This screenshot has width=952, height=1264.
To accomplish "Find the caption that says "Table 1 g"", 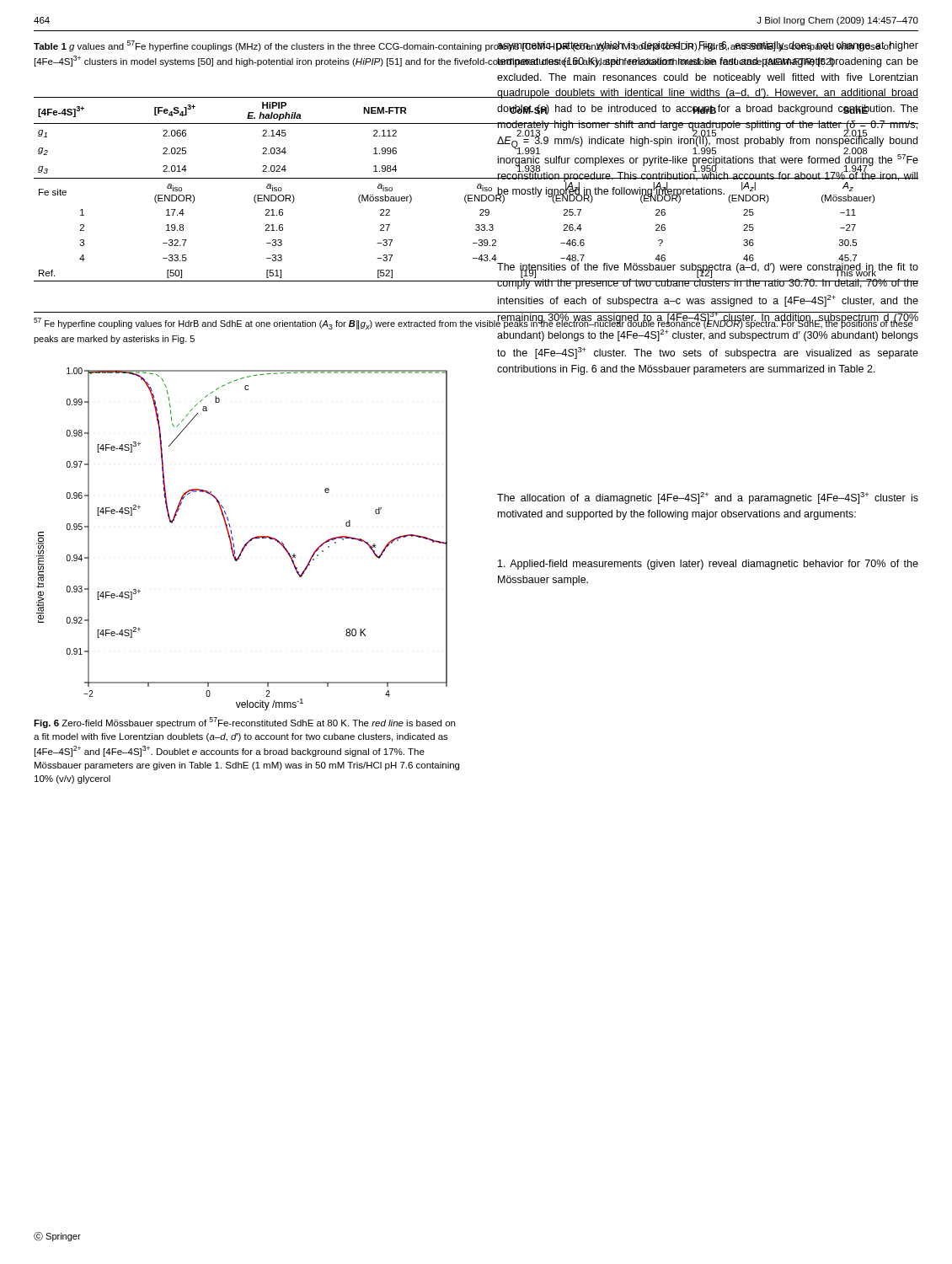I will point(463,53).
